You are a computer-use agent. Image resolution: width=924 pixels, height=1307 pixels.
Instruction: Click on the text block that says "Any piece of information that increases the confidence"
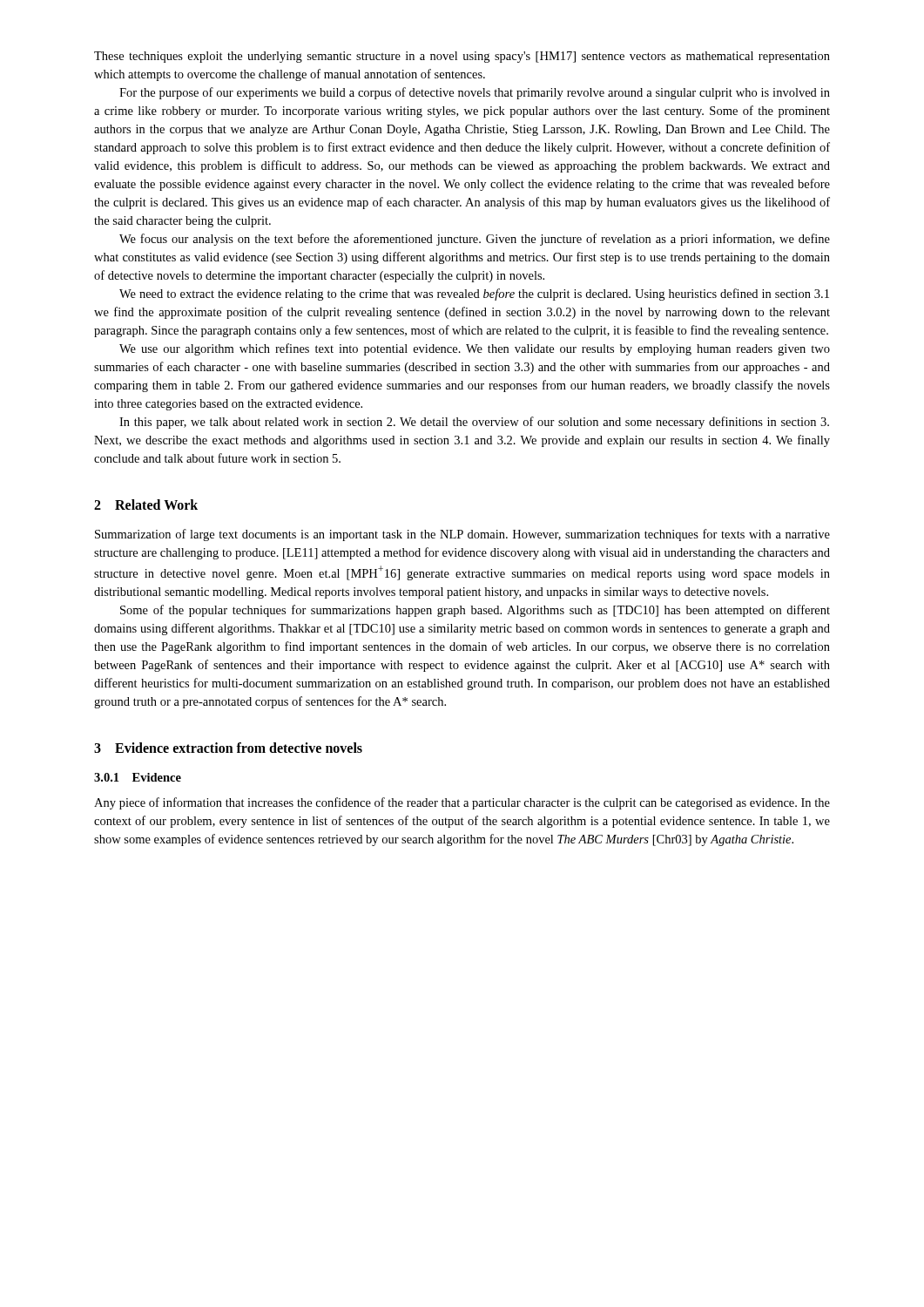click(x=462, y=822)
